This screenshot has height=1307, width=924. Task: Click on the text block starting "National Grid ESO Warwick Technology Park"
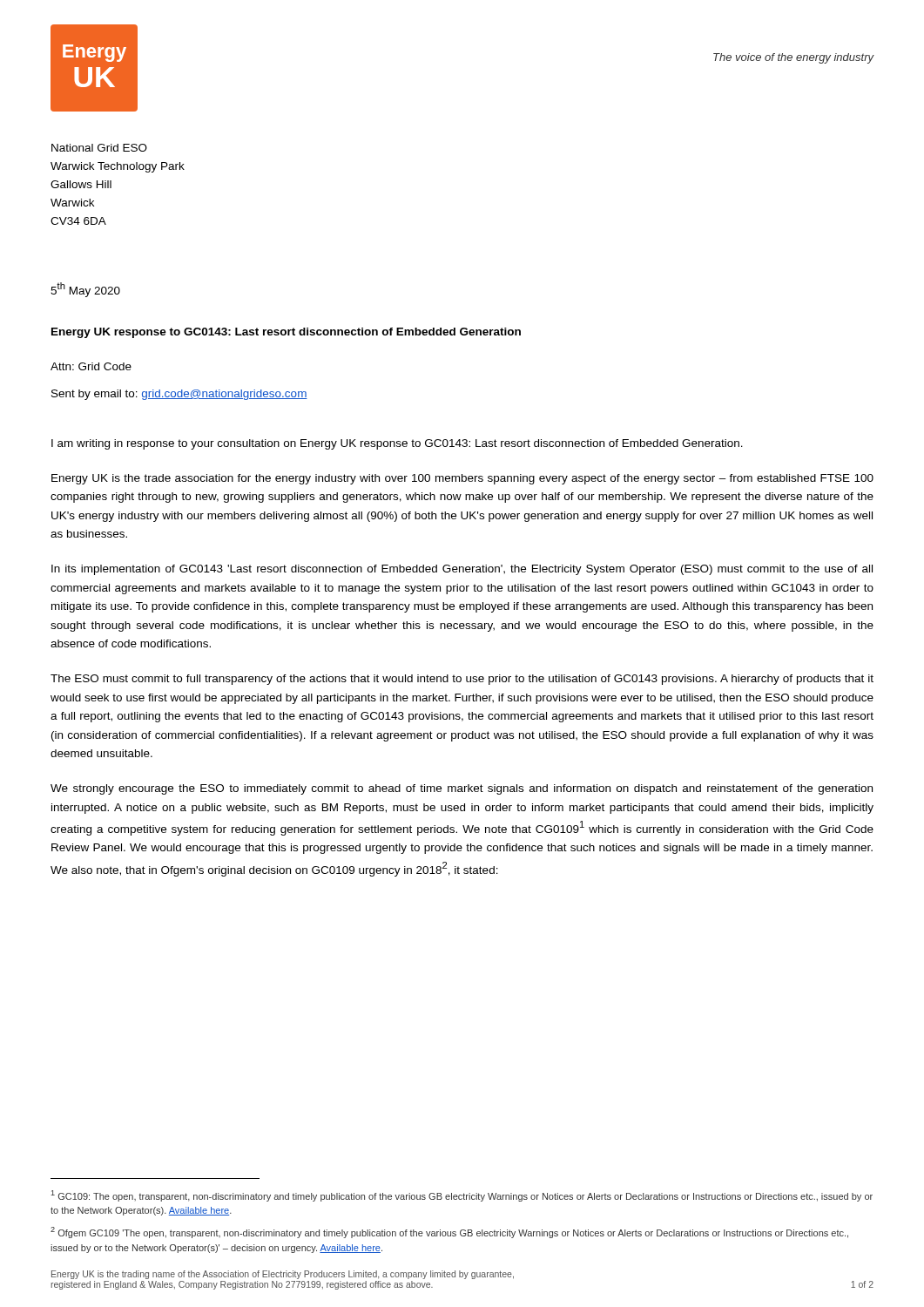pos(117,184)
